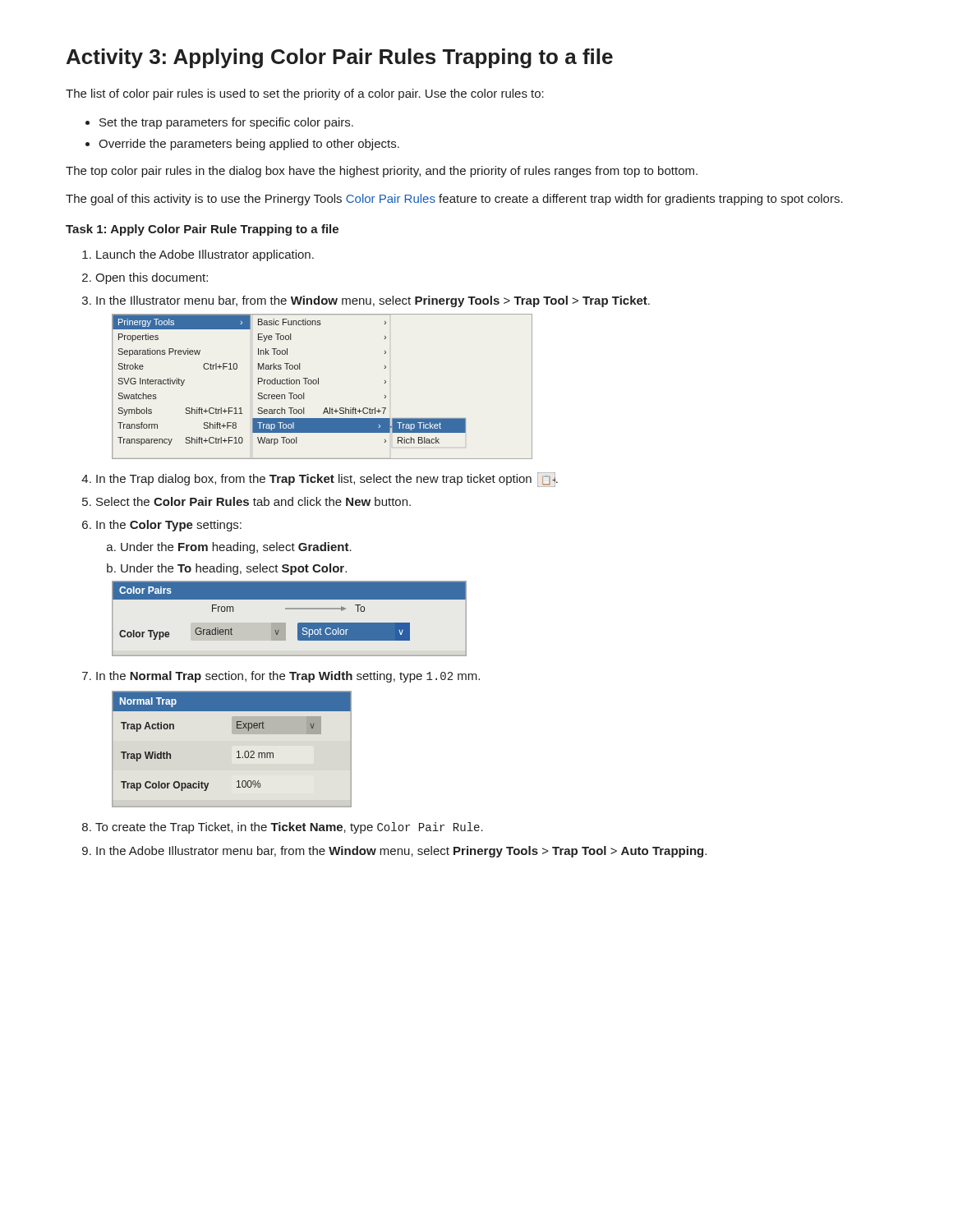Click on the list item that says "Under the From heading, select Gradient."
The image size is (953, 1232).
(236, 548)
